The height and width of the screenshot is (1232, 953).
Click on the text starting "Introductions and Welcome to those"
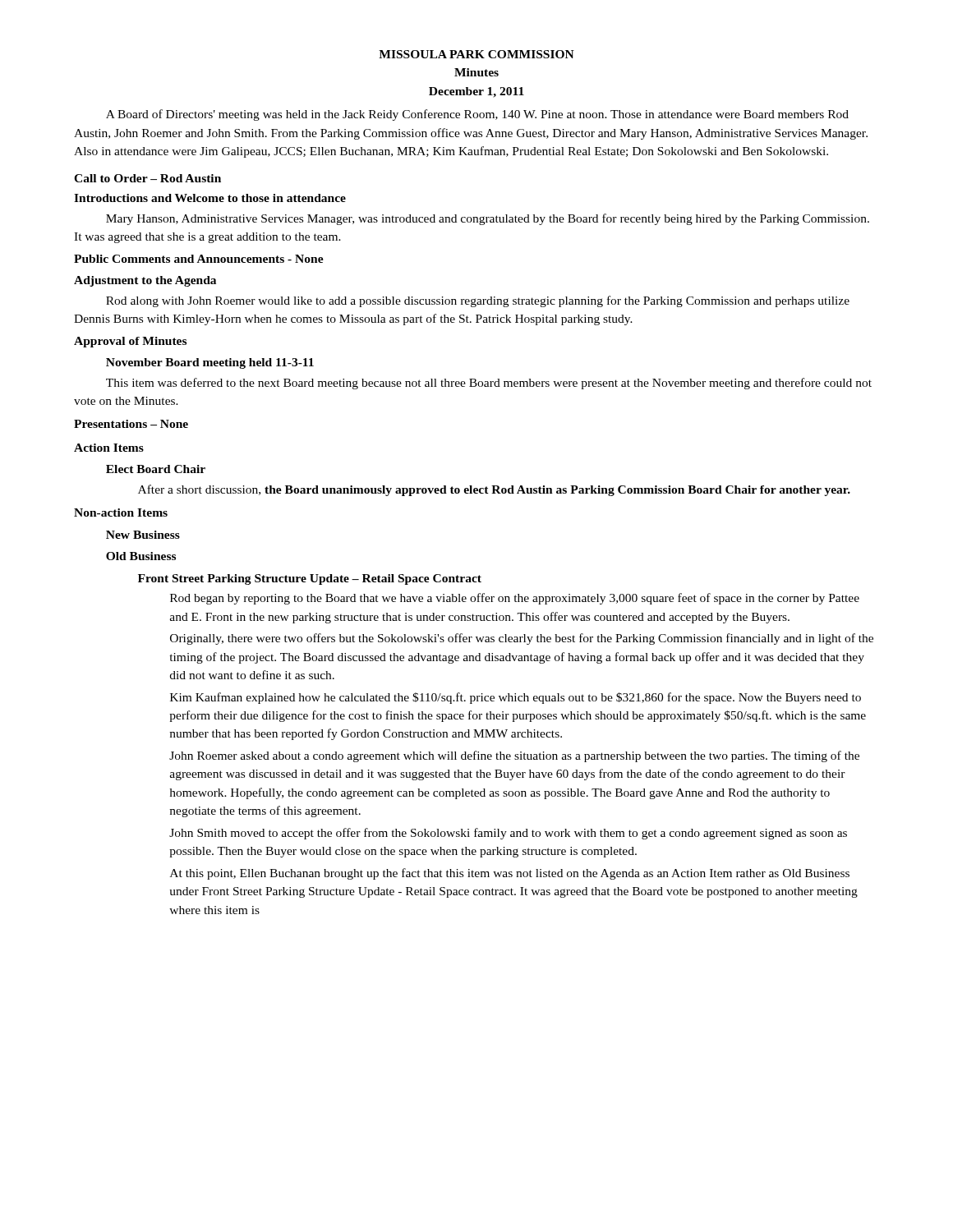coord(210,198)
